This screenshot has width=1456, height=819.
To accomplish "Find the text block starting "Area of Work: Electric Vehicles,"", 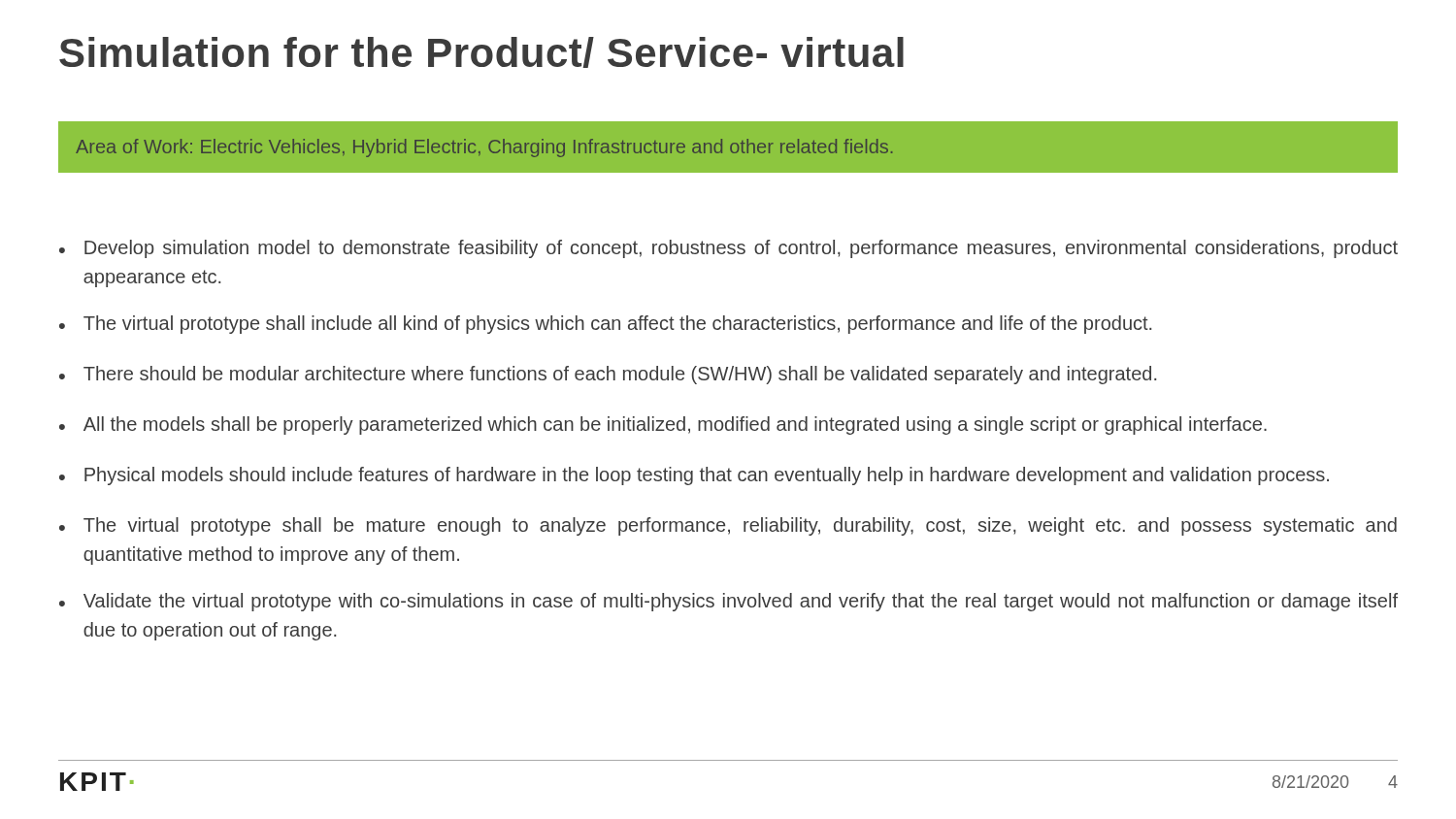I will click(x=485, y=147).
